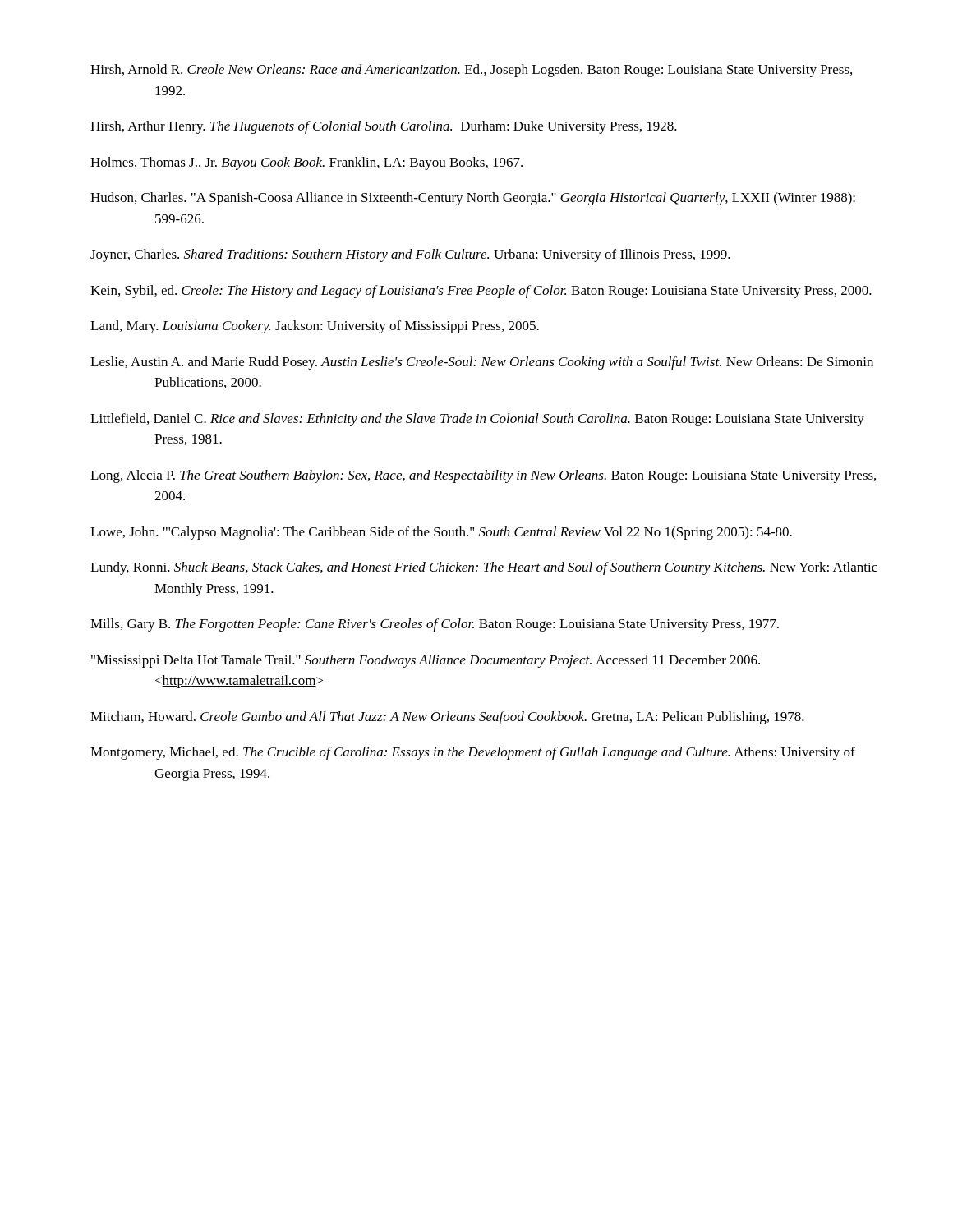Find the text block starting "Montgomery, Michael, ed. The Crucible"
The image size is (953, 1232).
point(473,762)
